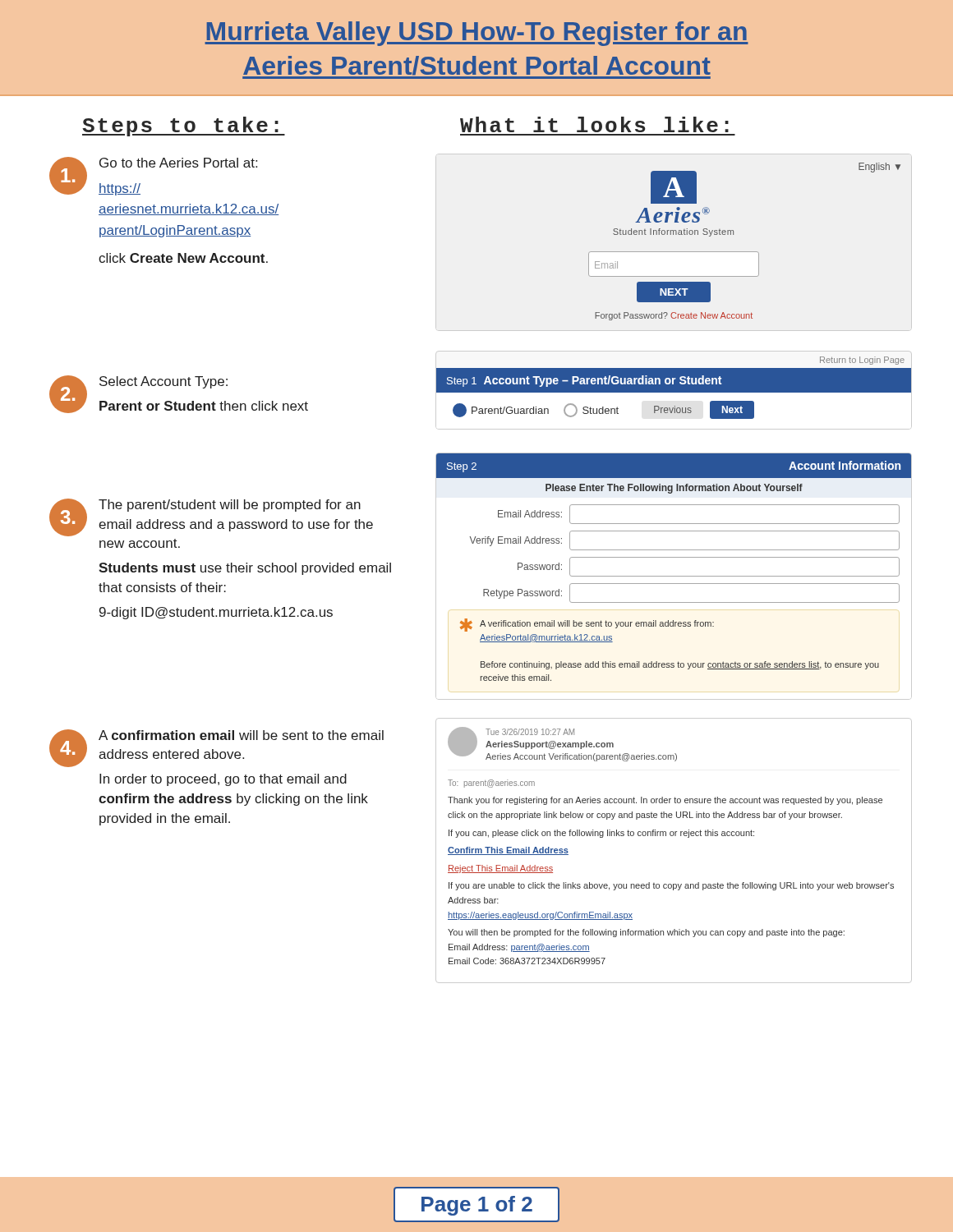Select the title that reads "Murrieta Valley USD"
This screenshot has width=953, height=1232.
click(476, 49)
